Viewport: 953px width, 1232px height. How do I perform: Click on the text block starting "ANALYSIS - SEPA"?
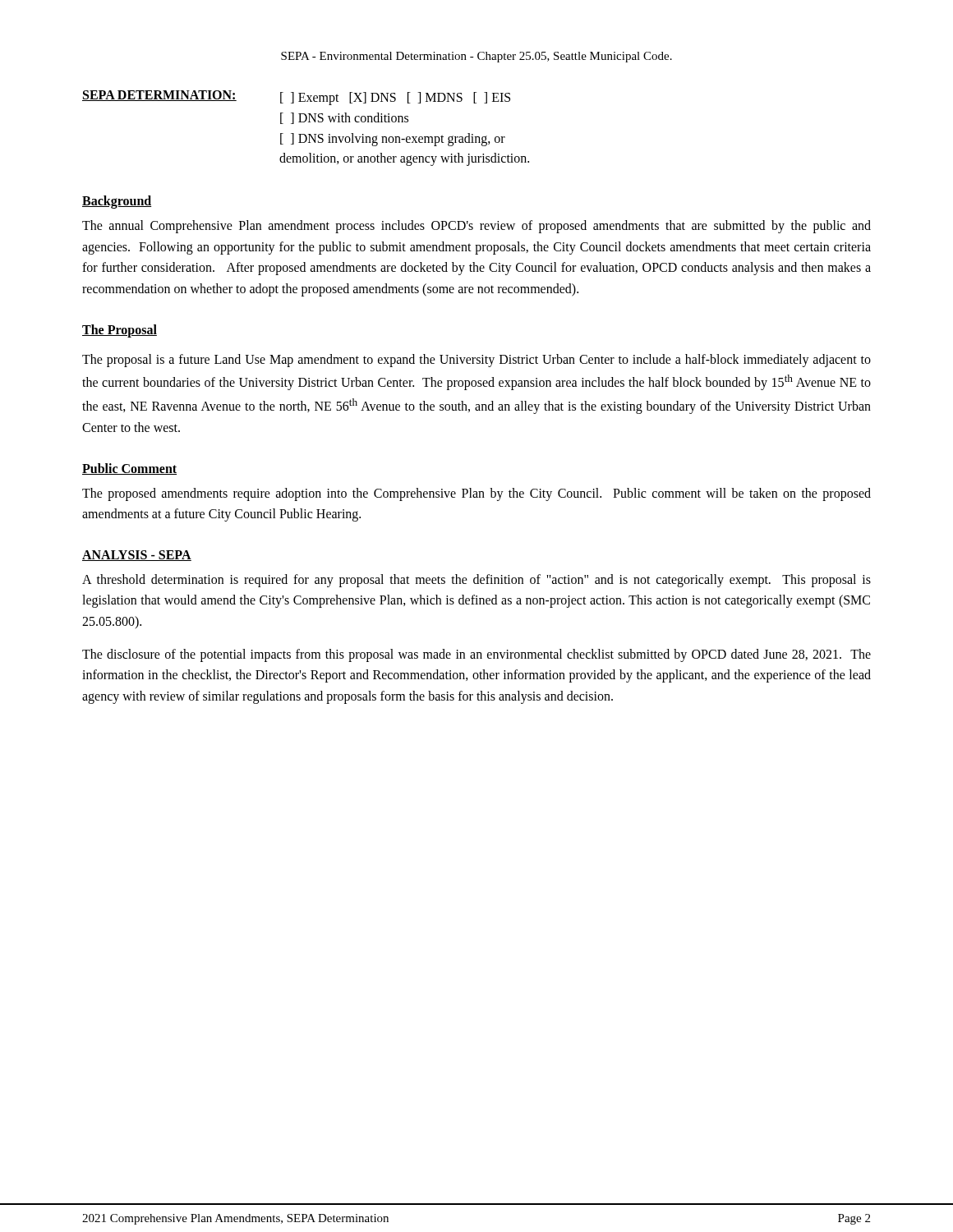137,555
